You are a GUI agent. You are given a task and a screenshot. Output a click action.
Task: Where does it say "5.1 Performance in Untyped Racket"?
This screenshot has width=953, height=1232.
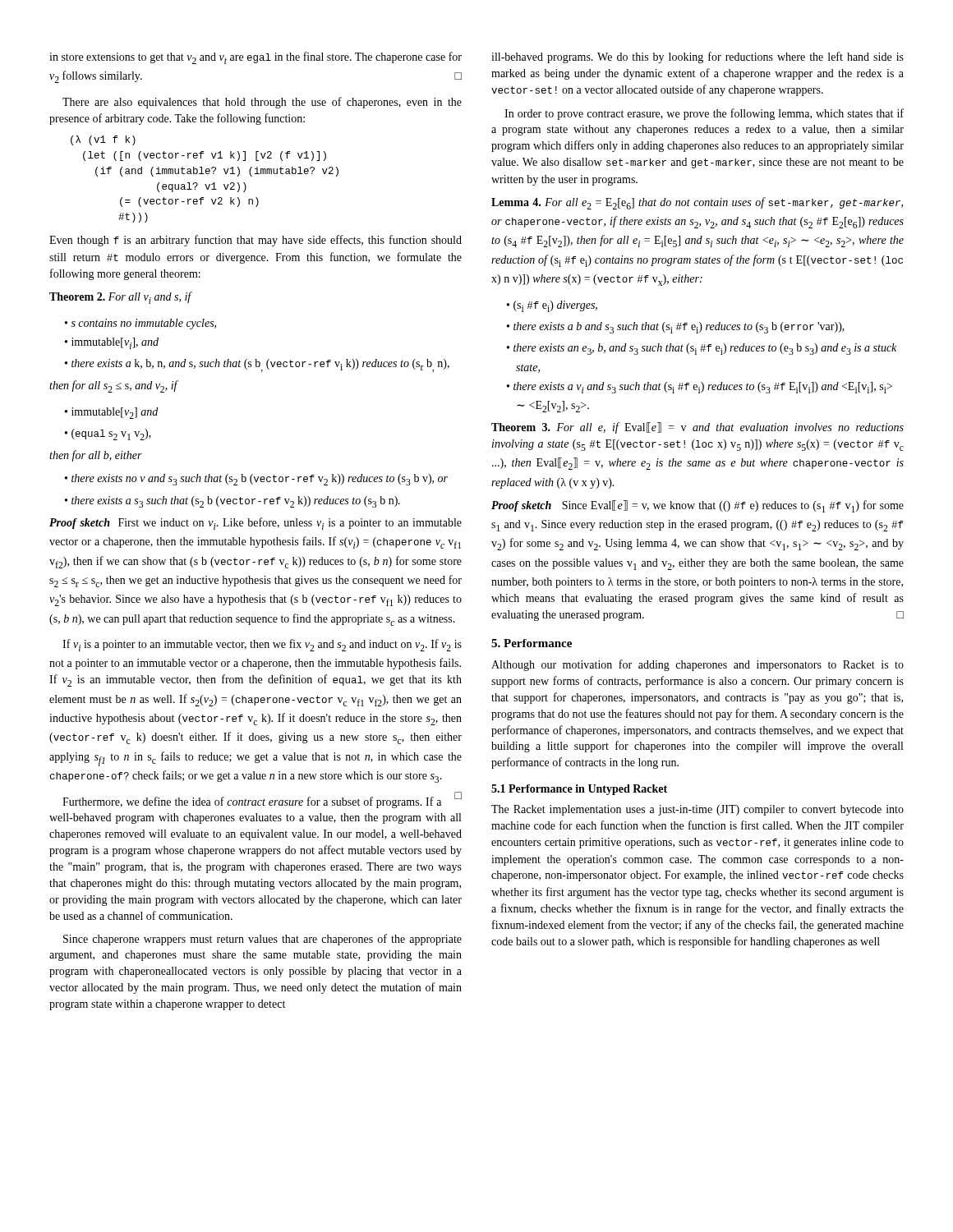(x=579, y=790)
